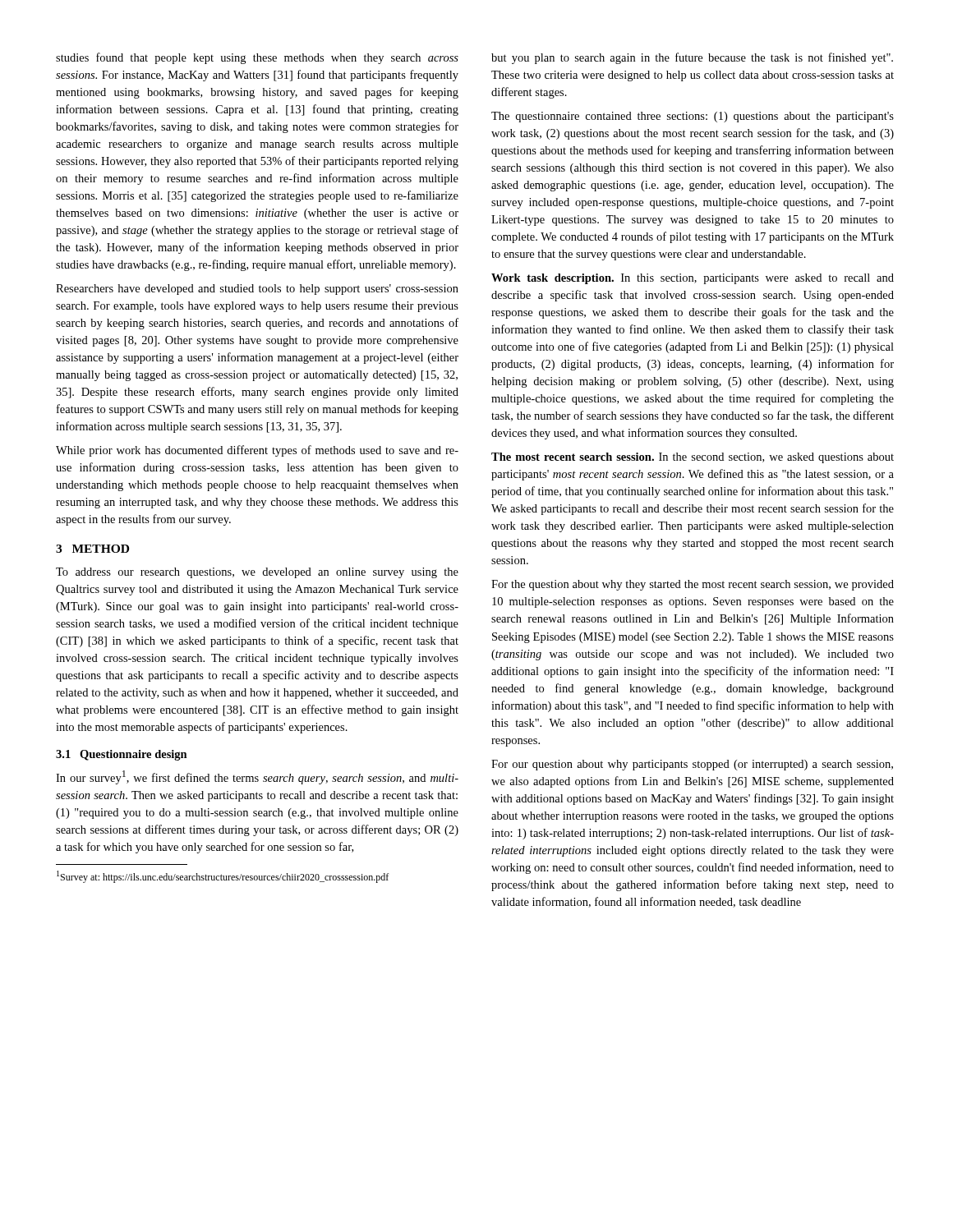Image resolution: width=953 pixels, height=1232 pixels.
Task: Navigate to the text starting "Researchers have developed"
Action: (257, 358)
